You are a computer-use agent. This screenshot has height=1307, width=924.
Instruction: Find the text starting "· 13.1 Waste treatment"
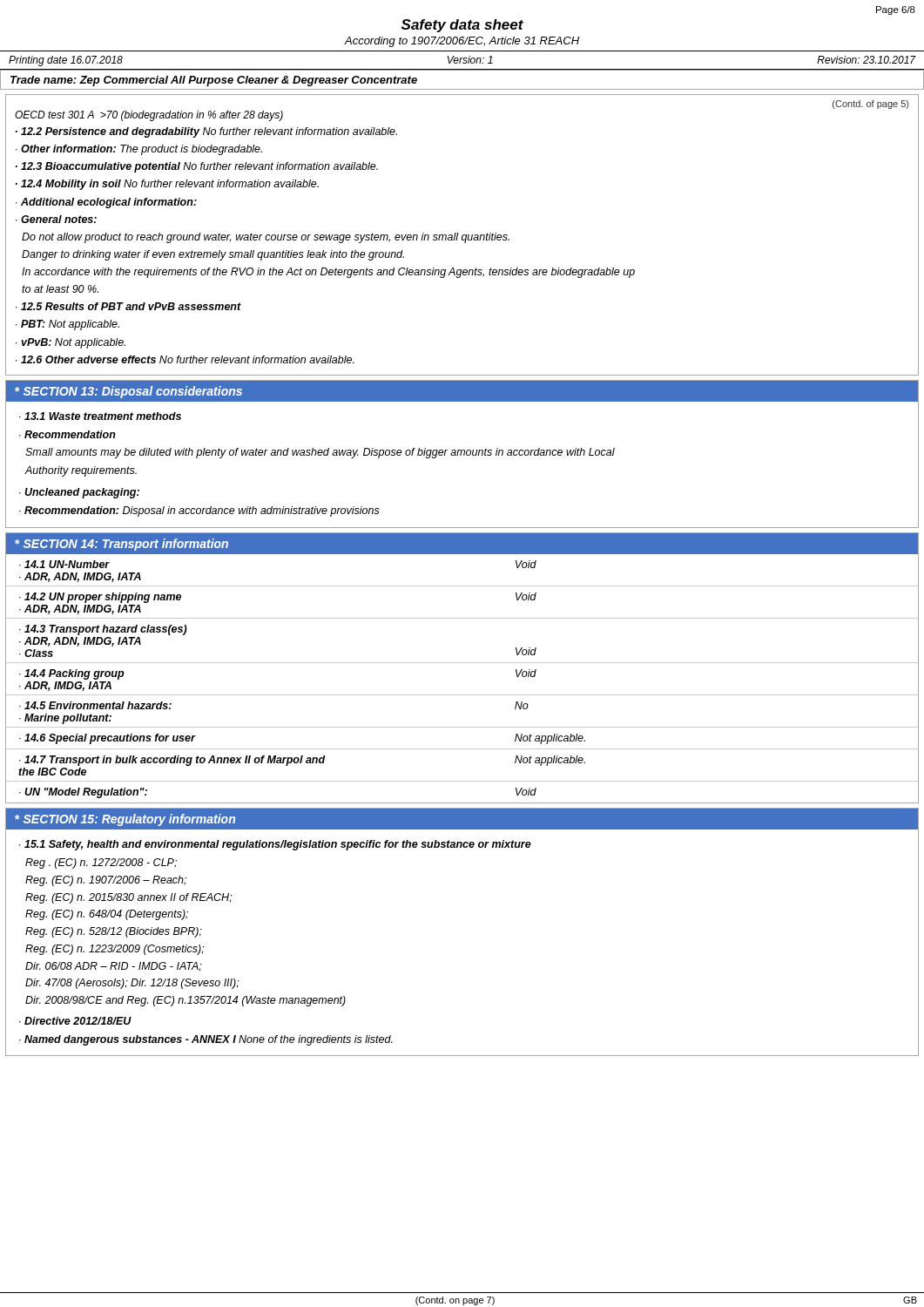pos(462,464)
